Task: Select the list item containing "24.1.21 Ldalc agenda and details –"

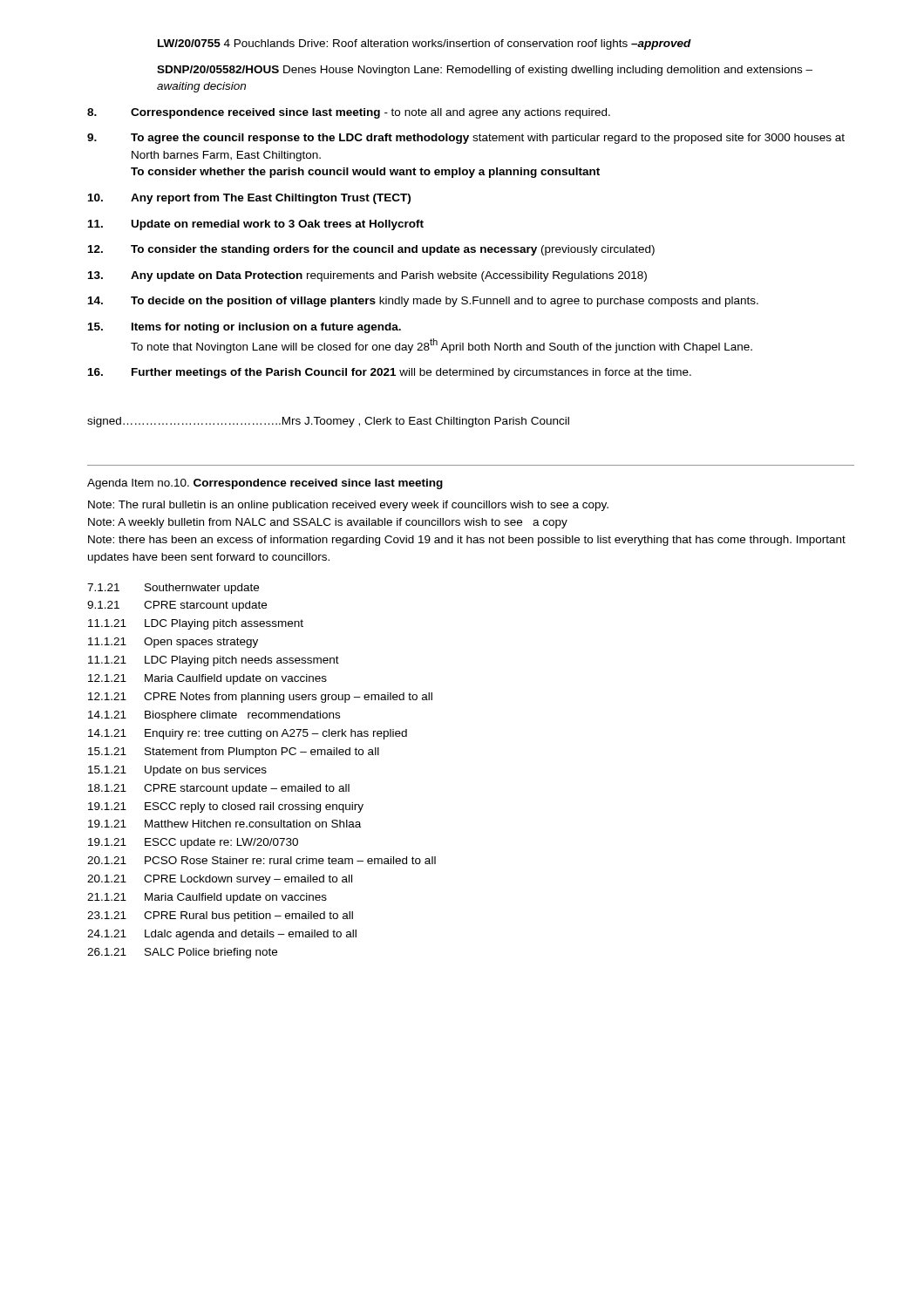Action: click(x=222, y=935)
